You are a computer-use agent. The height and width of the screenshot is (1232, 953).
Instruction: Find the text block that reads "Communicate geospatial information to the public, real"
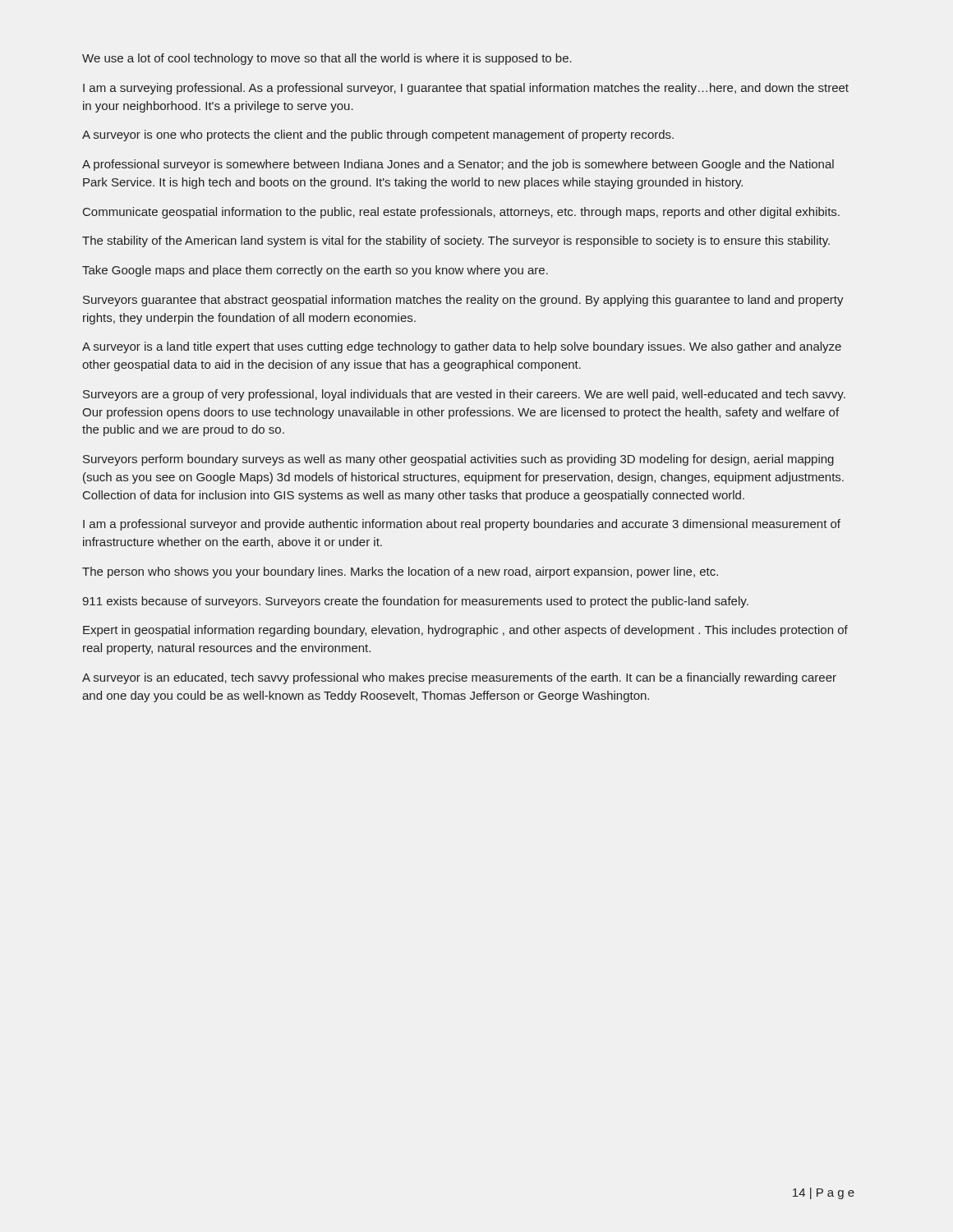pyautogui.click(x=461, y=211)
